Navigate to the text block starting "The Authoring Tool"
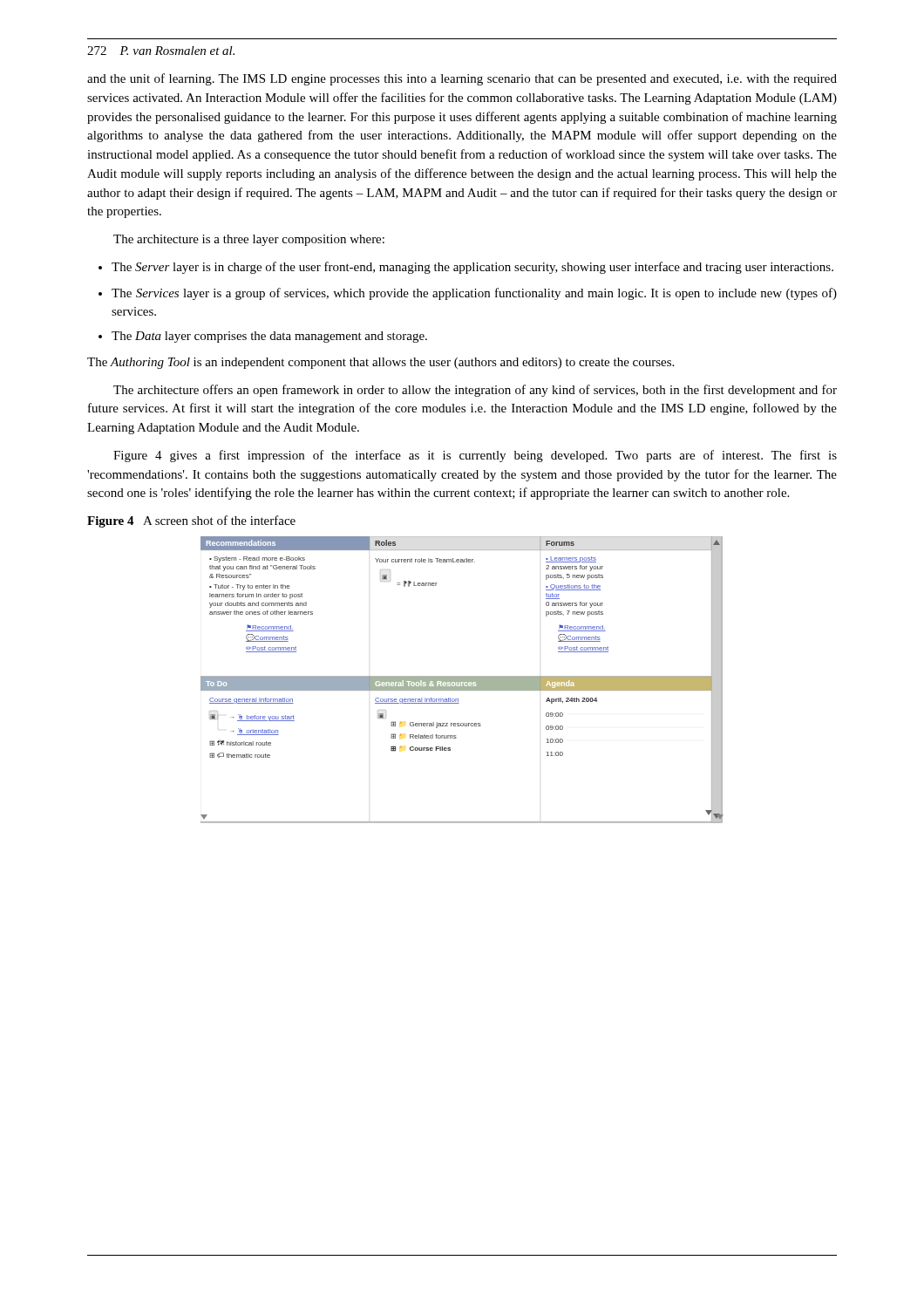This screenshot has height=1308, width=924. [x=462, y=362]
